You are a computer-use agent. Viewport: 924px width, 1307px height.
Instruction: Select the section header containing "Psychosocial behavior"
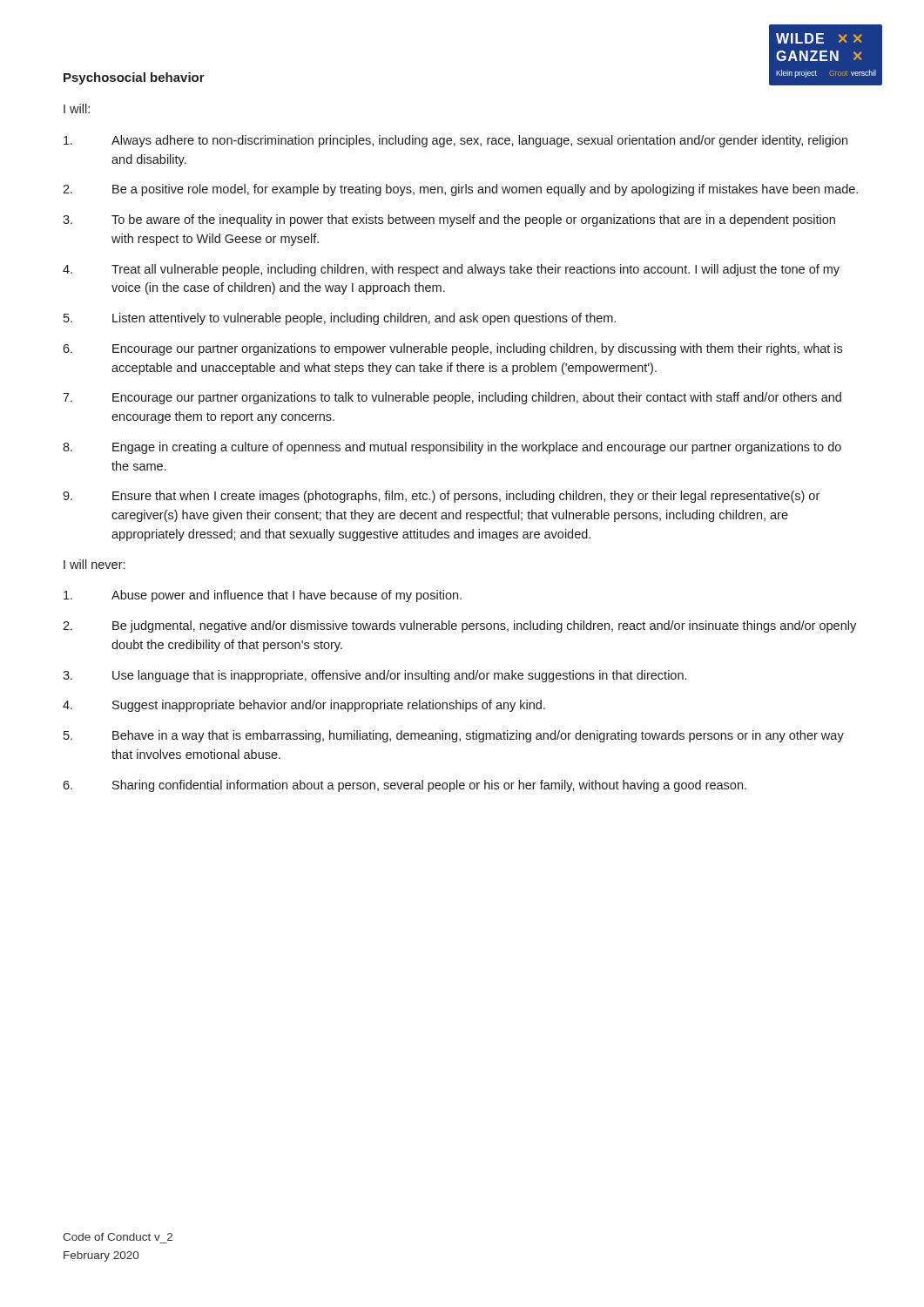pyautogui.click(x=134, y=77)
